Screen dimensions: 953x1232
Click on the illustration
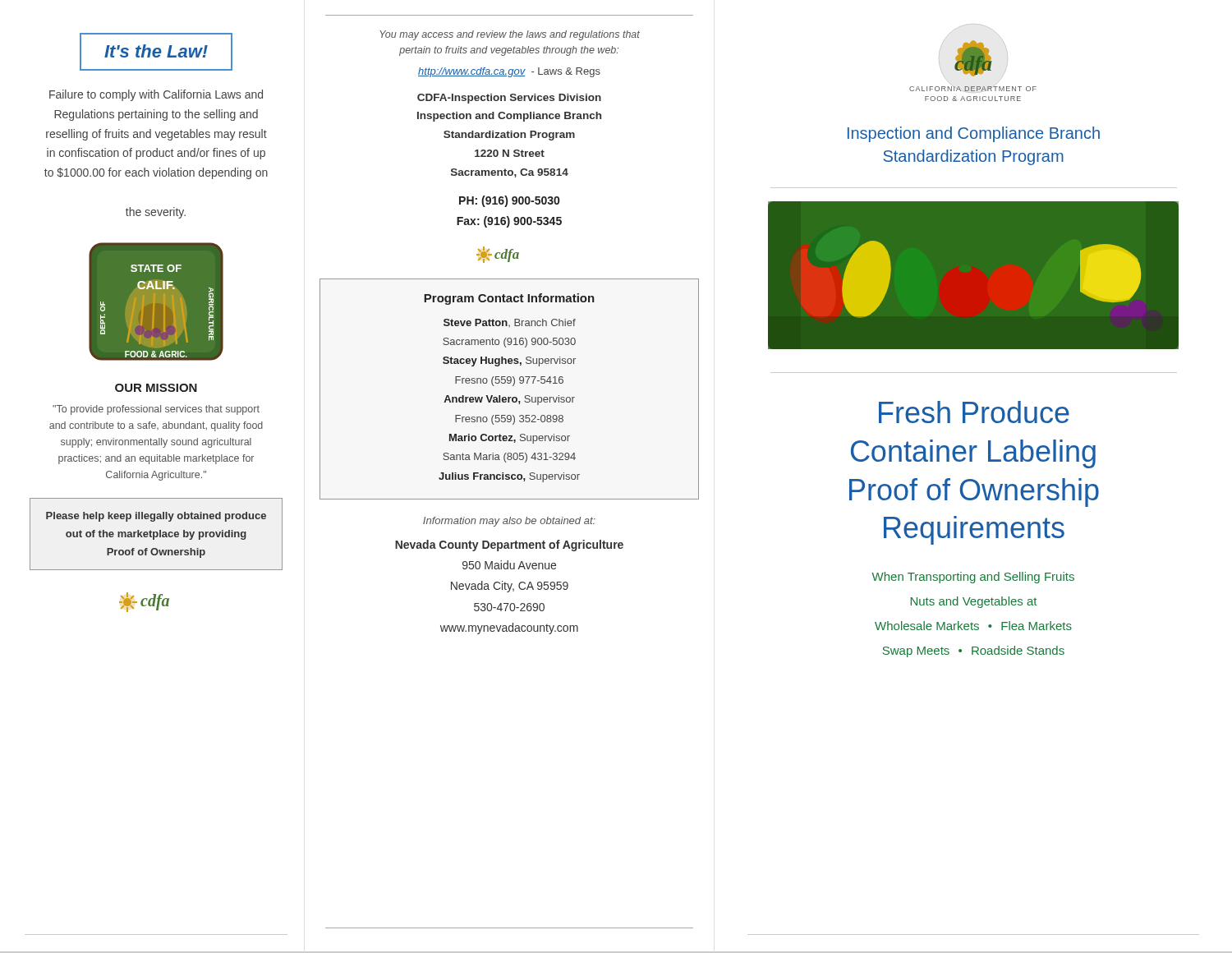pyautogui.click(x=156, y=303)
